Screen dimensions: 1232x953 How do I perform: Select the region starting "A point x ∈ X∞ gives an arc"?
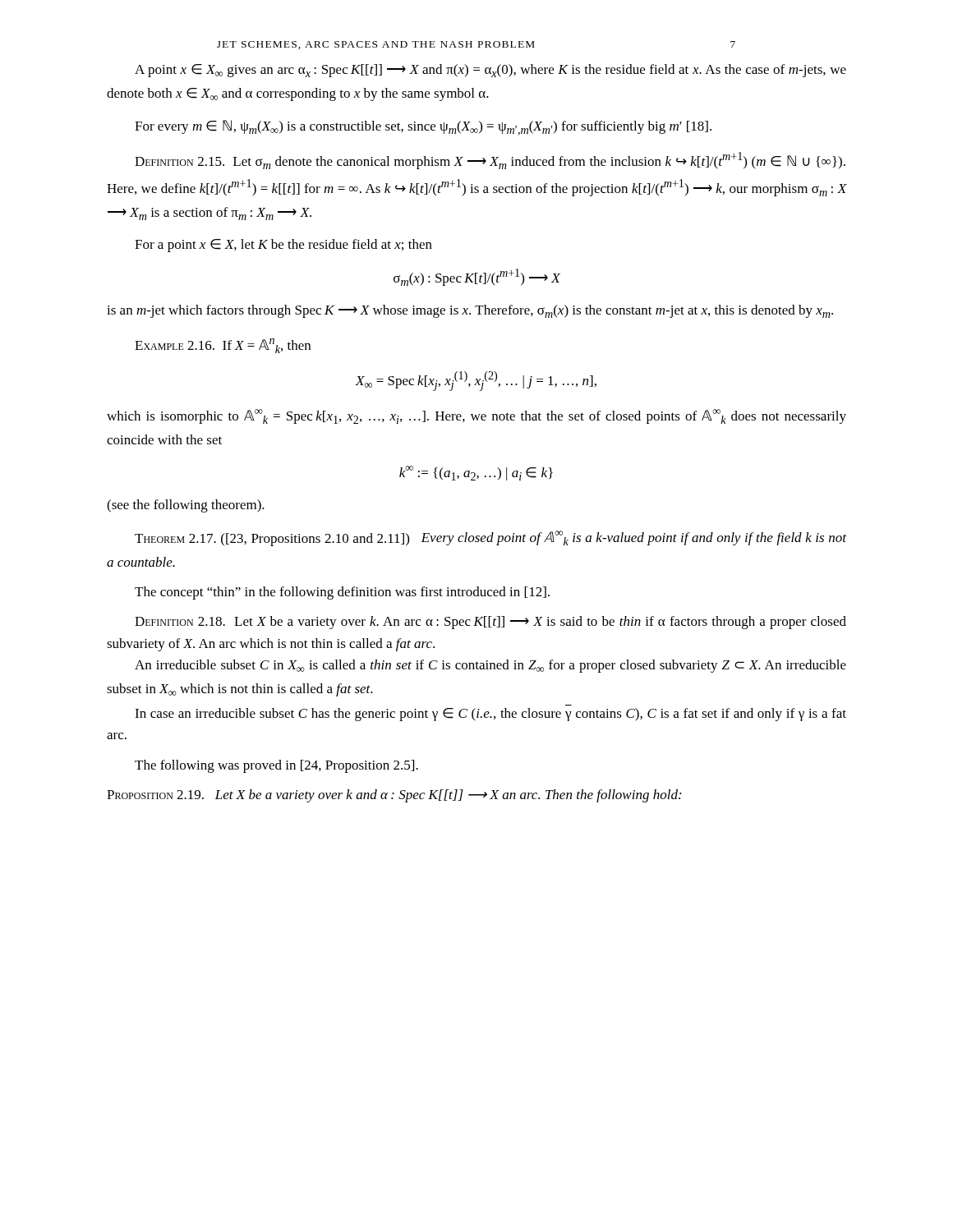[x=476, y=83]
